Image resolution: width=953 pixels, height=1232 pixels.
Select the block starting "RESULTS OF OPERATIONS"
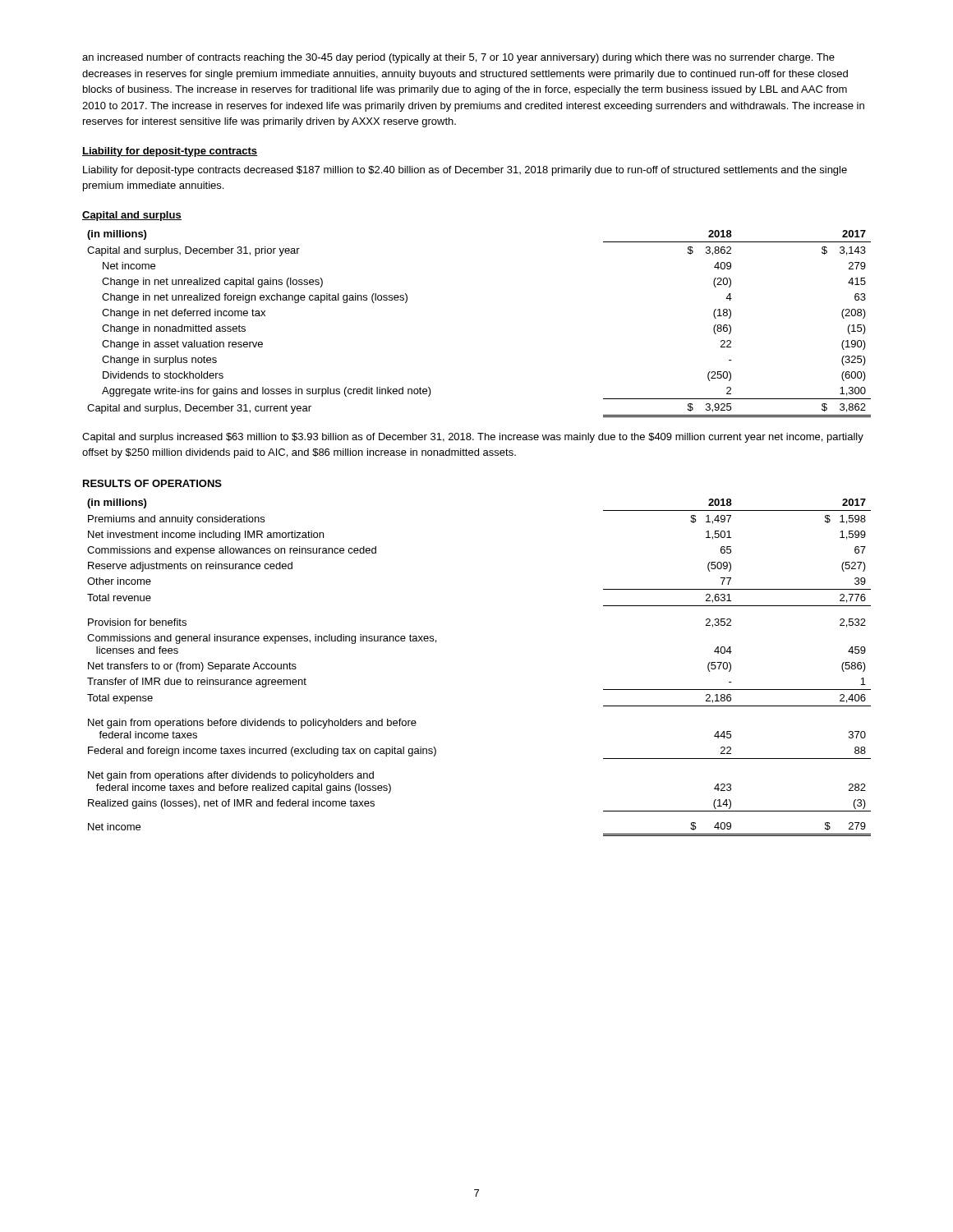pos(152,483)
